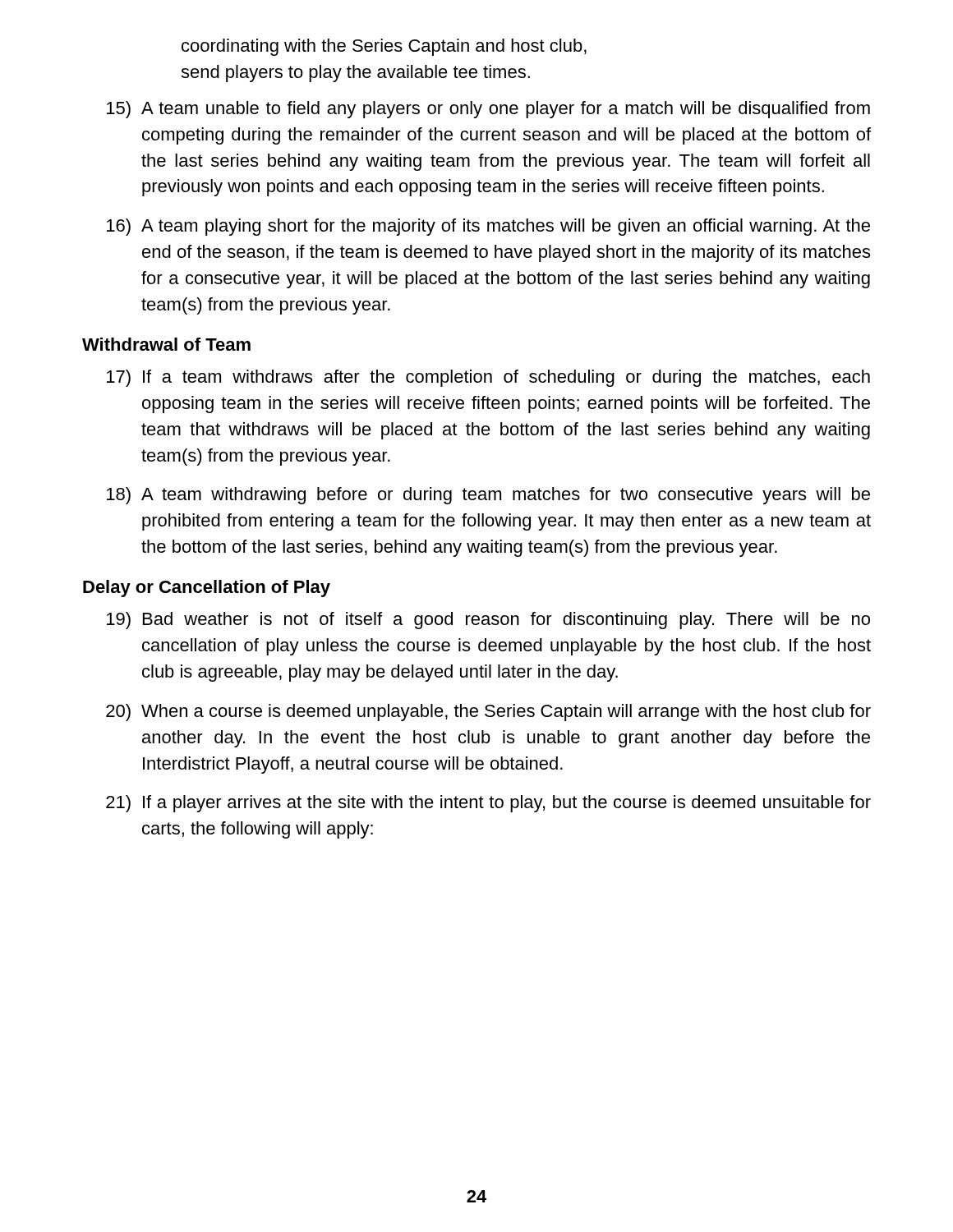Select the block starting "Withdrawal of Team"
The height and width of the screenshot is (1232, 953).
coord(167,344)
